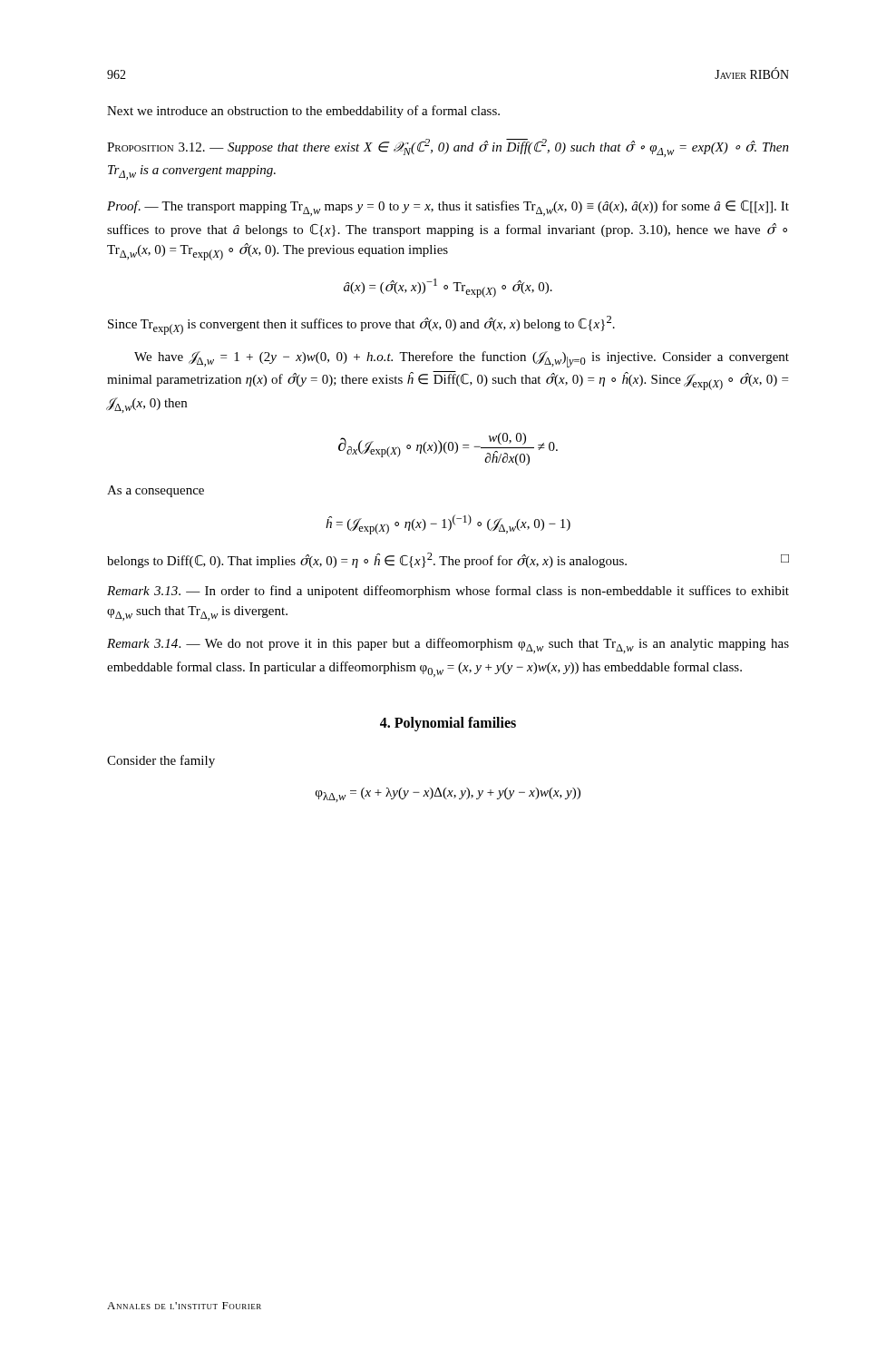Image resolution: width=896 pixels, height=1361 pixels.
Task: Point to the region starting "ĥ = (𝒥exp(X) ∘ η(x) − 1)(−1)"
Action: [x=448, y=524]
